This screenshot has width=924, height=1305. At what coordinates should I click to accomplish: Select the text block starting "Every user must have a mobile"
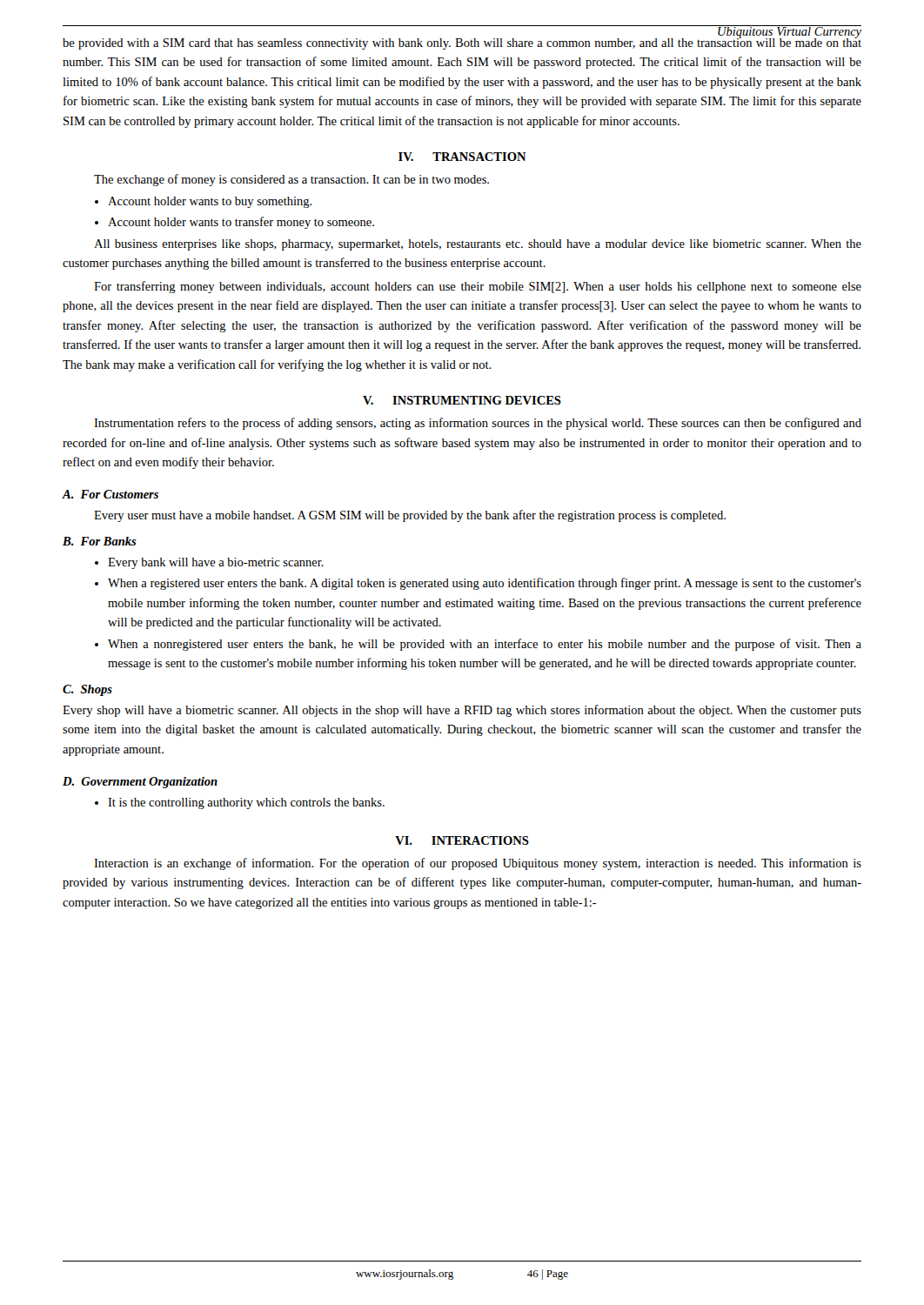tap(462, 516)
